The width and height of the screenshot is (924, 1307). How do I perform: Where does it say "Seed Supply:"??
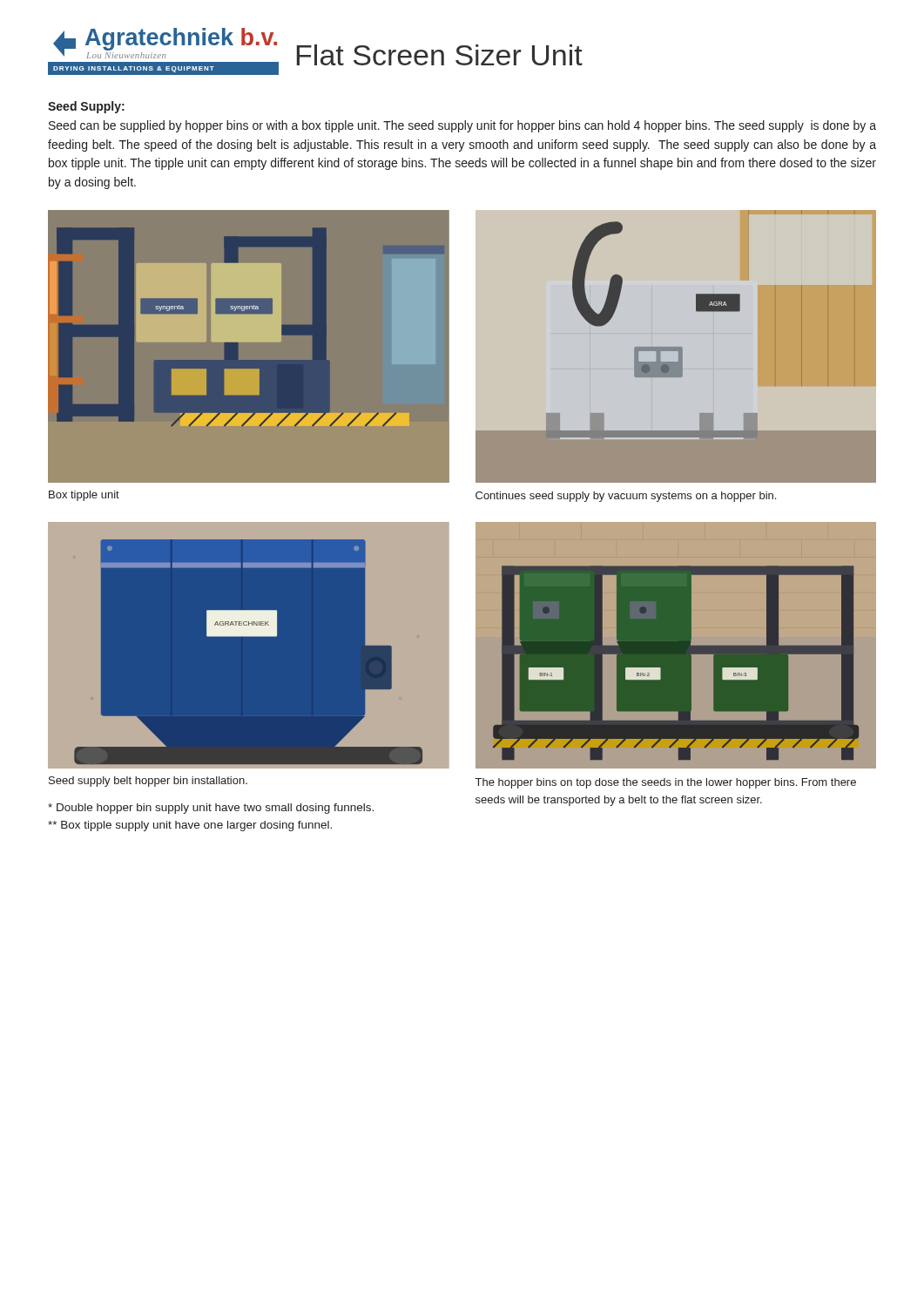pos(86,106)
